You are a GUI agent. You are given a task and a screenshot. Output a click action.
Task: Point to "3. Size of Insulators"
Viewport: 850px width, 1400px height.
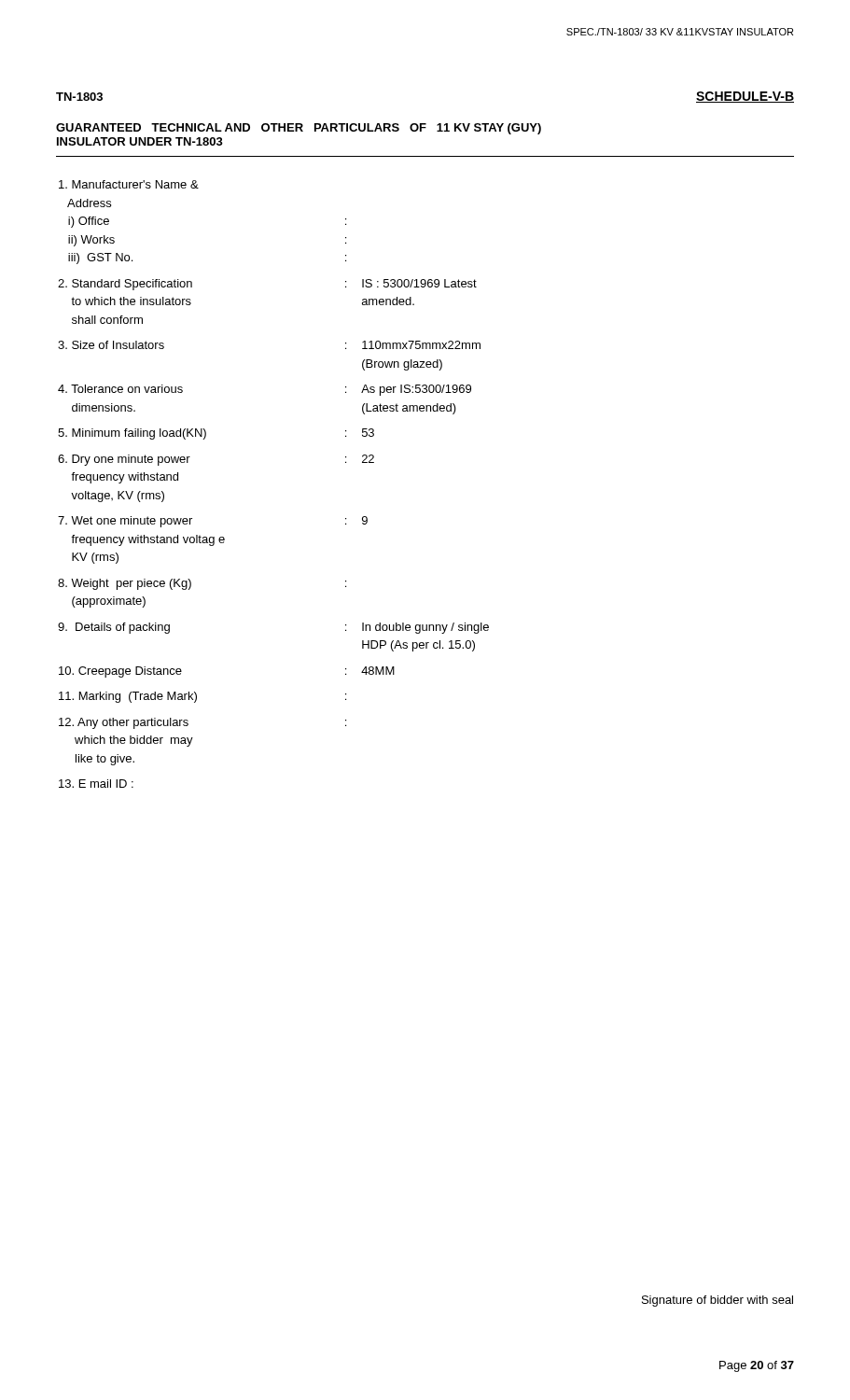tap(111, 345)
